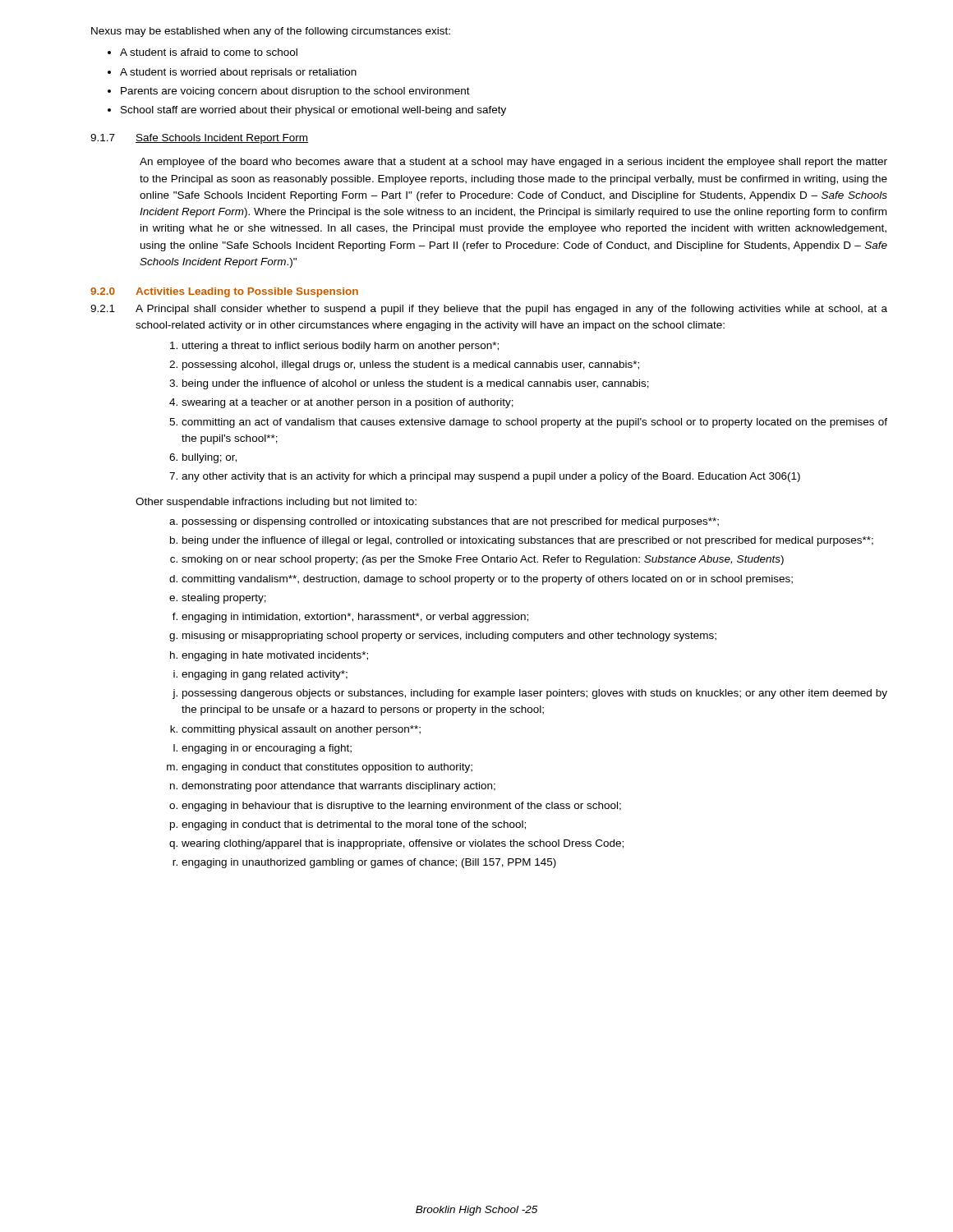Screen dimensions: 1232x953
Task: Locate the section header containing "9.2.0 Activities Leading to Possible Suspension"
Action: pos(224,291)
